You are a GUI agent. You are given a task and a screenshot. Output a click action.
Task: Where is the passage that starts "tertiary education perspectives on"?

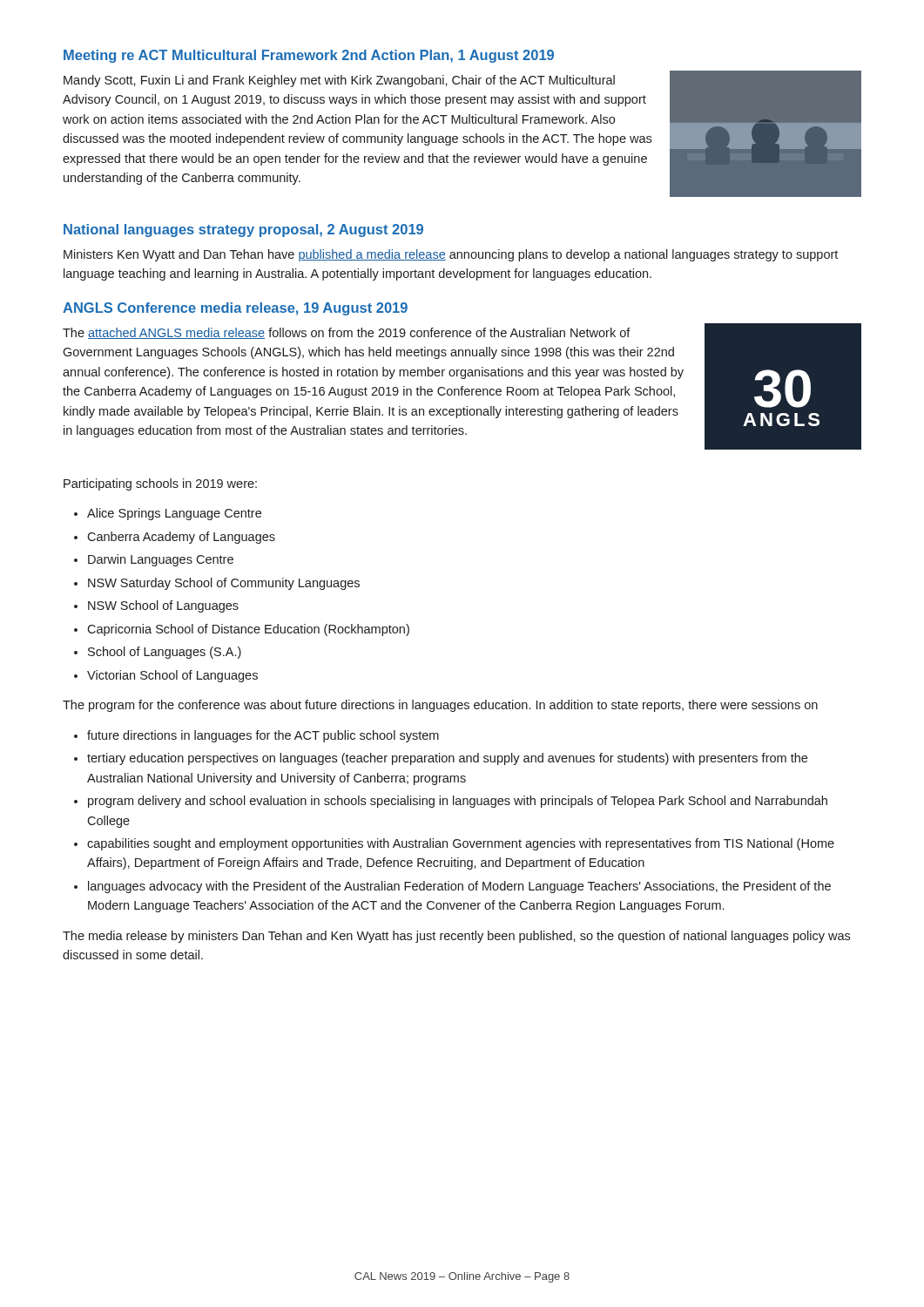point(474,768)
